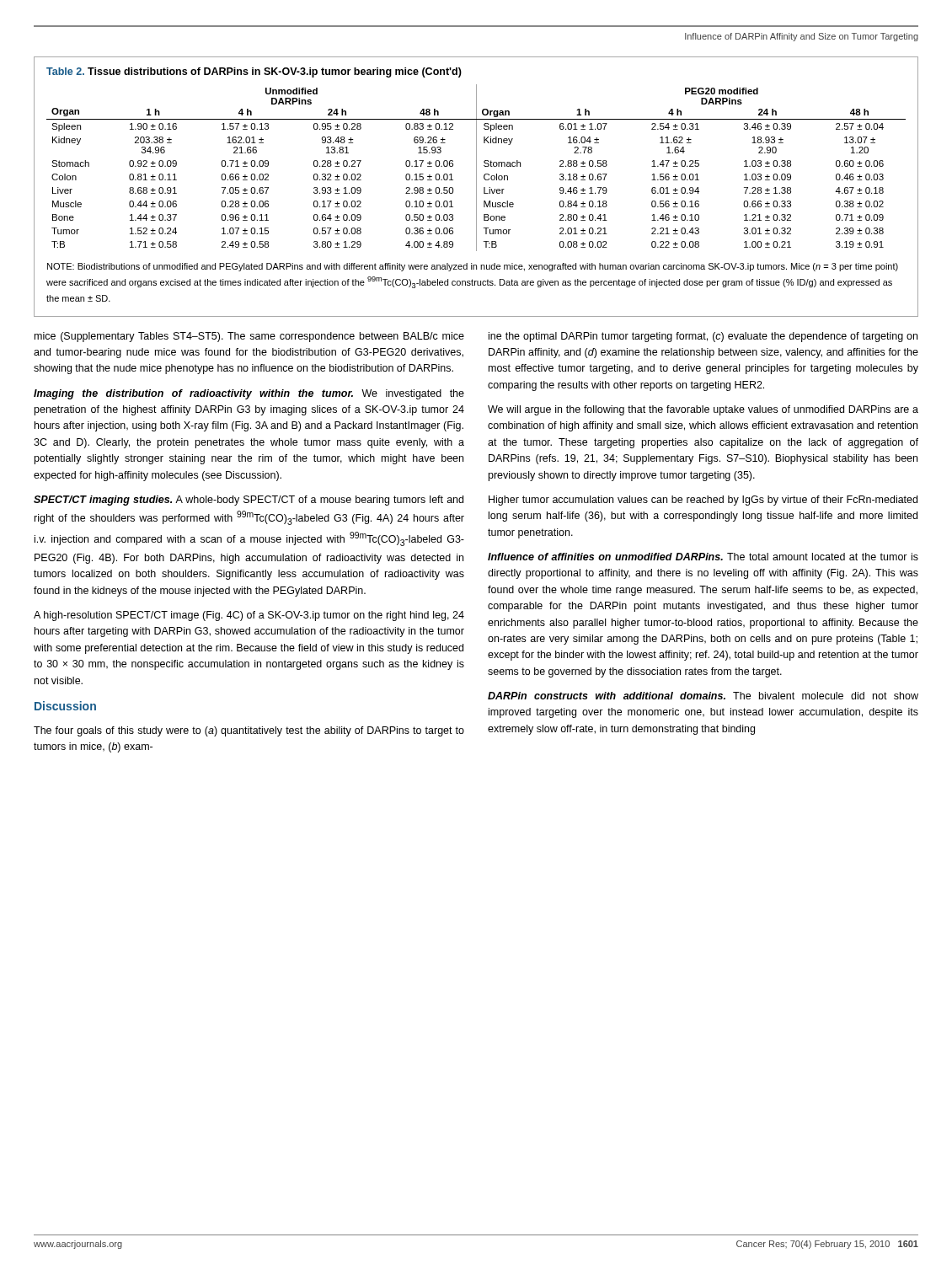The height and width of the screenshot is (1264, 952).
Task: Locate the region starting "The four goals of this study were"
Action: click(249, 739)
